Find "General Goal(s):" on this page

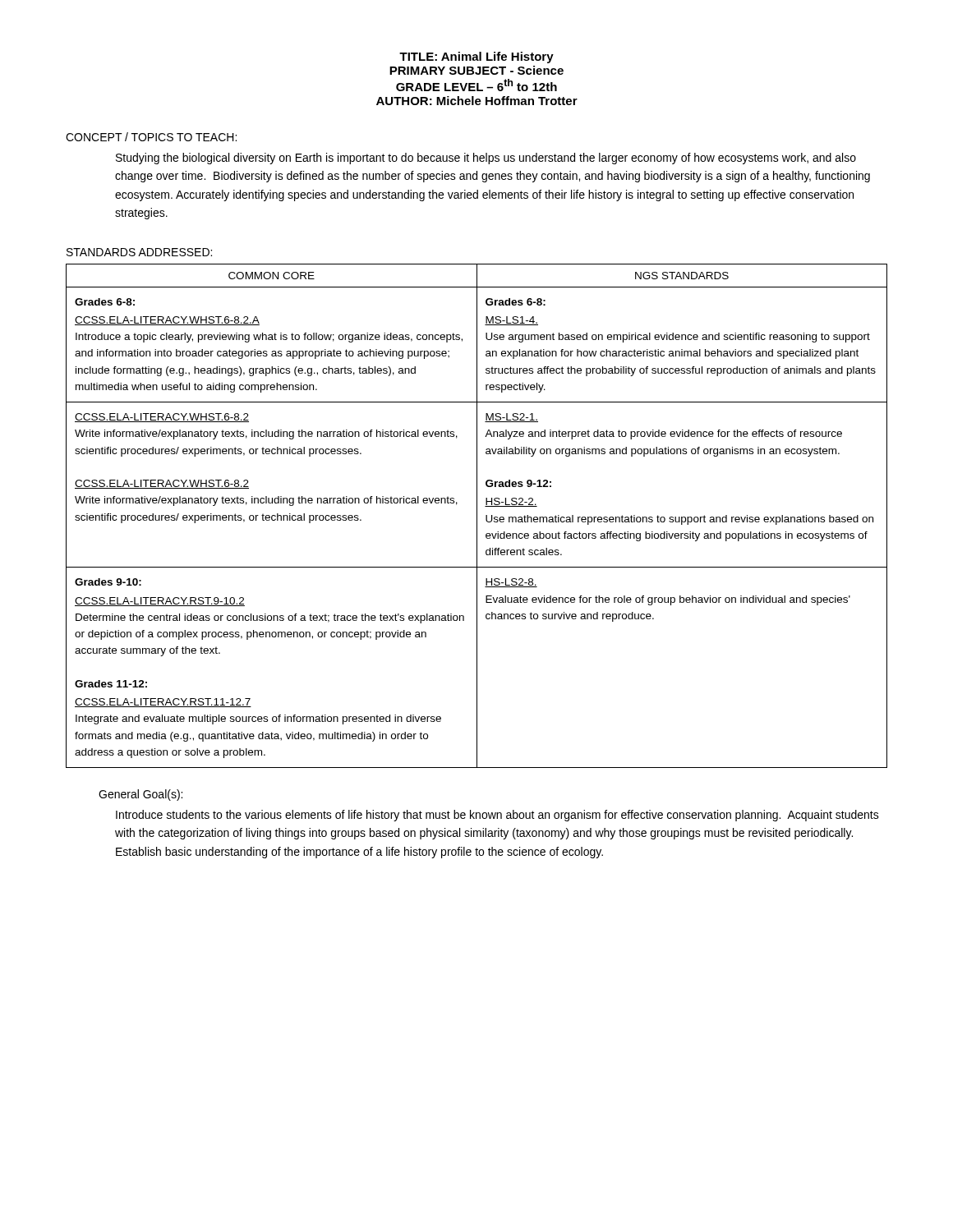[141, 794]
